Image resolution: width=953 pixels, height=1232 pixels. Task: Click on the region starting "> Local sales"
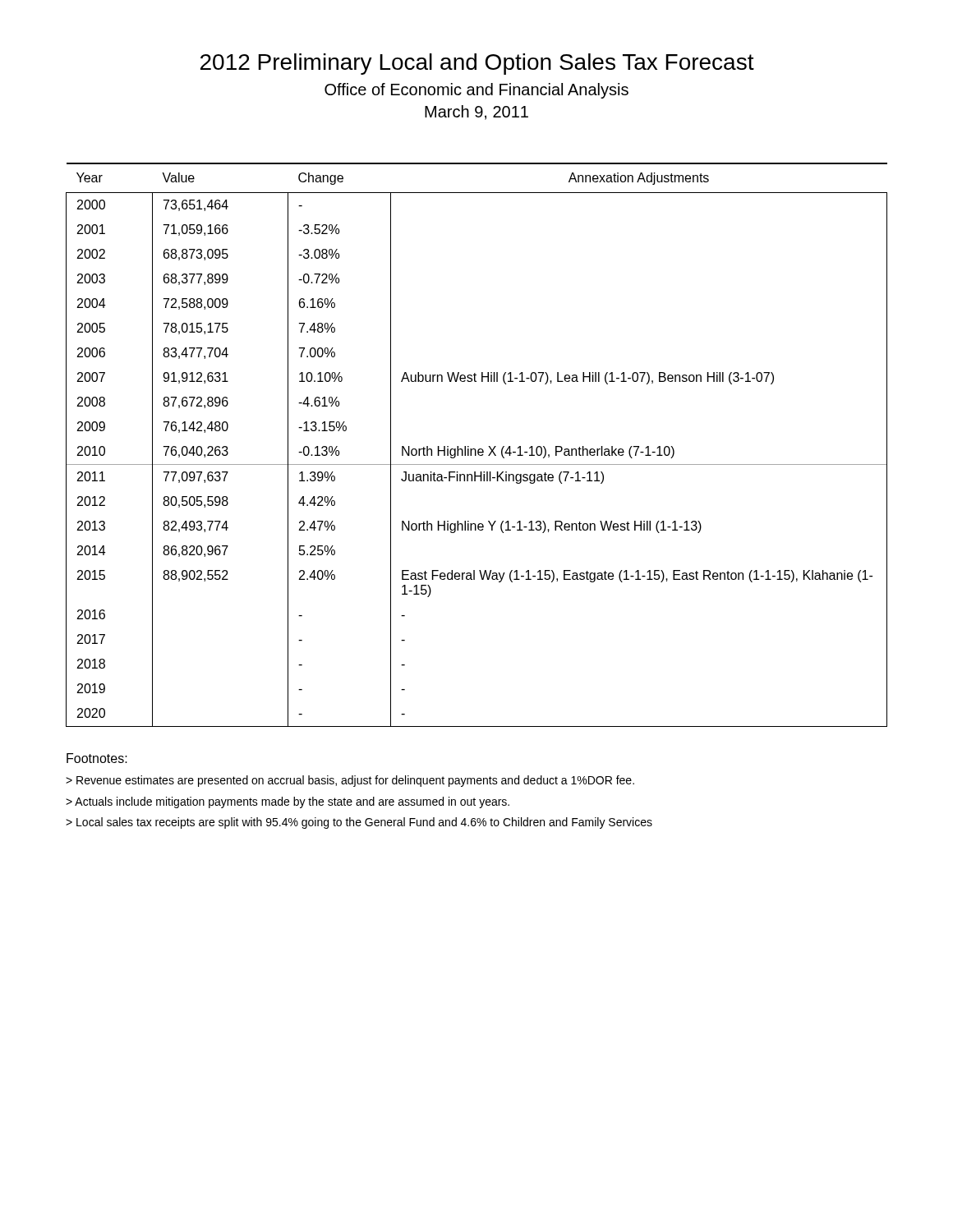(x=359, y=822)
